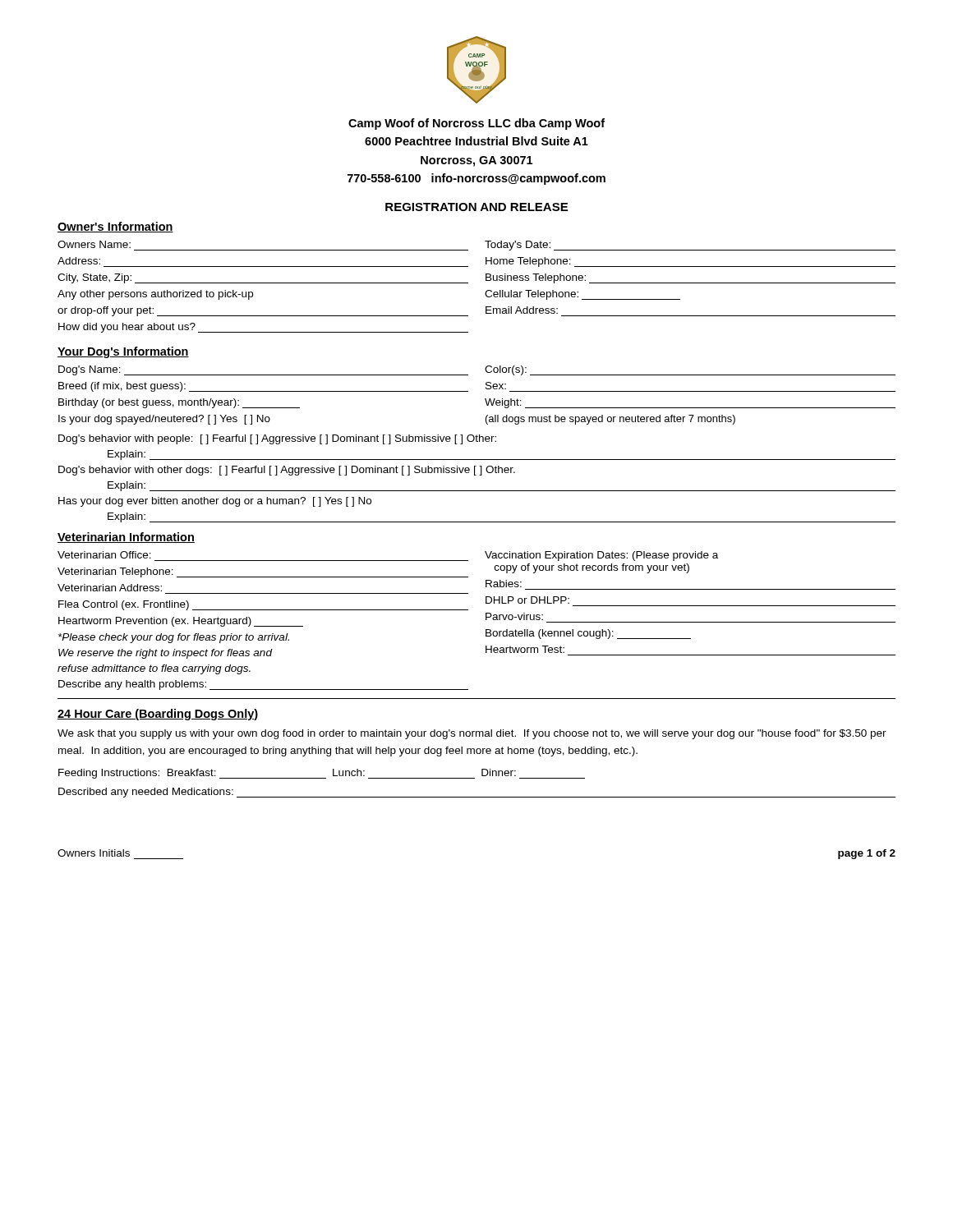953x1232 pixels.
Task: Locate the block of text that opens with "Dog's behavior with people: [ ]"
Action: point(476,477)
